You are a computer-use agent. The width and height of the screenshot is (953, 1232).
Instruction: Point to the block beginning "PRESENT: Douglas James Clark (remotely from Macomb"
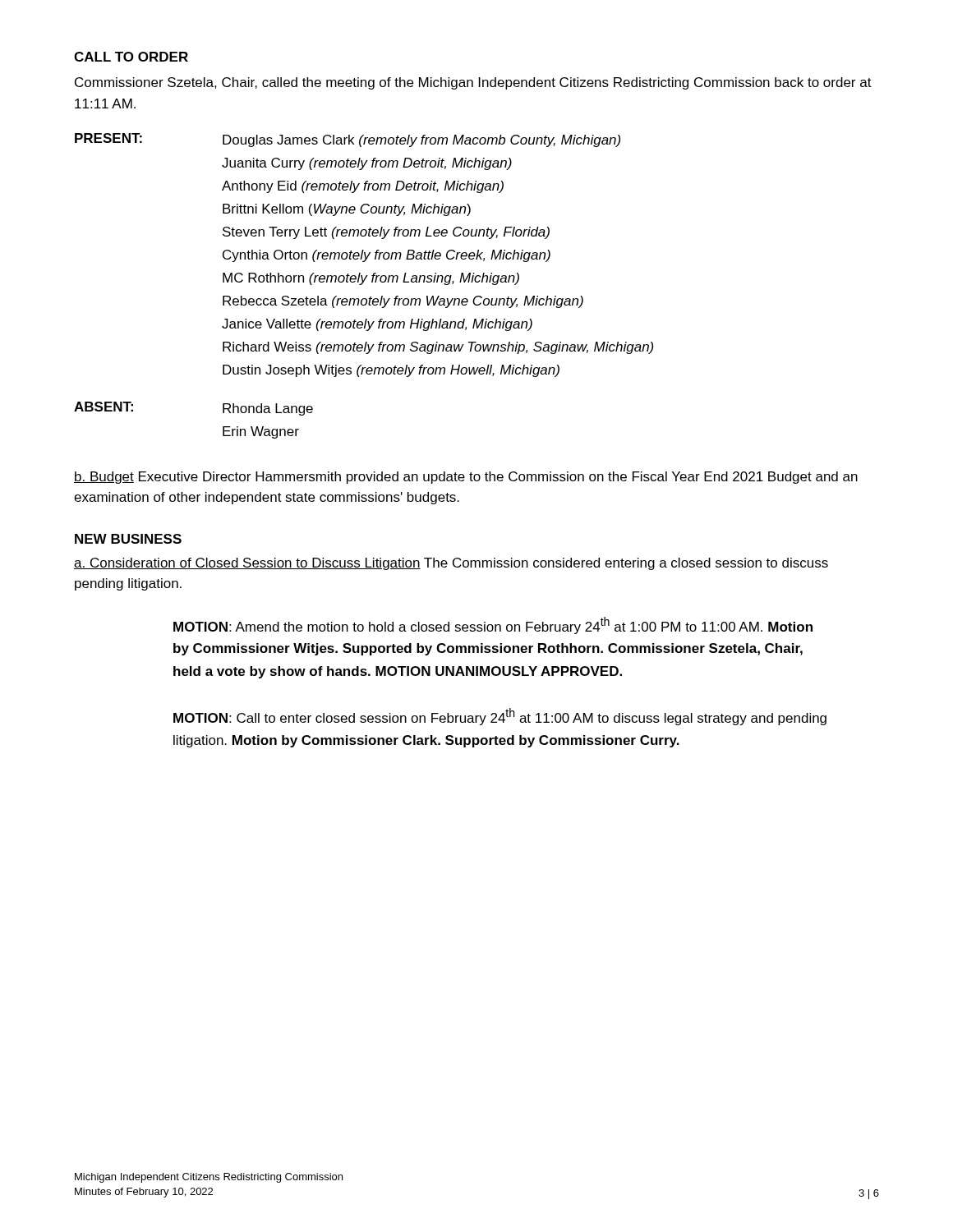click(364, 256)
